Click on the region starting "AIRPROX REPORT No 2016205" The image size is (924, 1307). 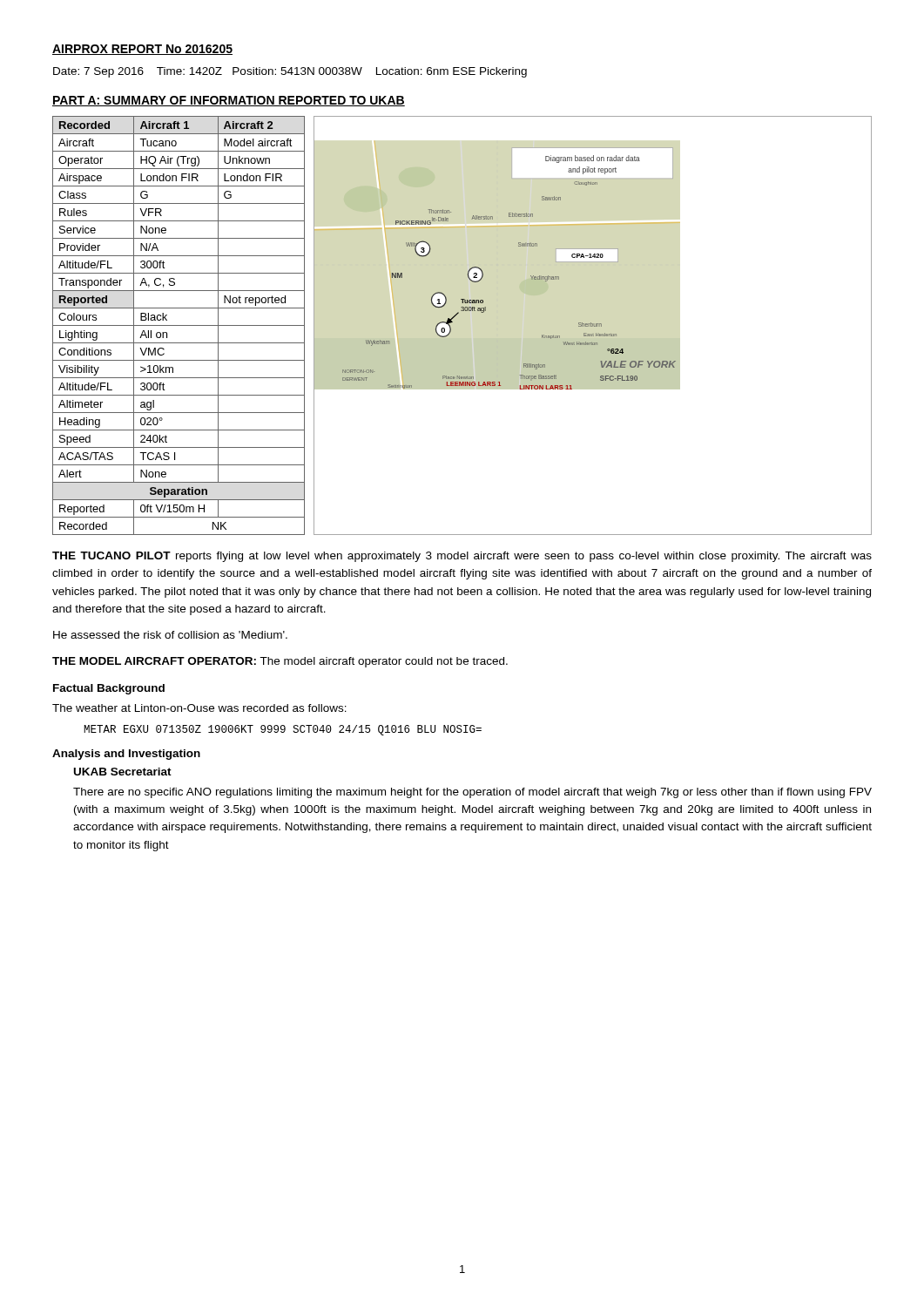tap(142, 49)
